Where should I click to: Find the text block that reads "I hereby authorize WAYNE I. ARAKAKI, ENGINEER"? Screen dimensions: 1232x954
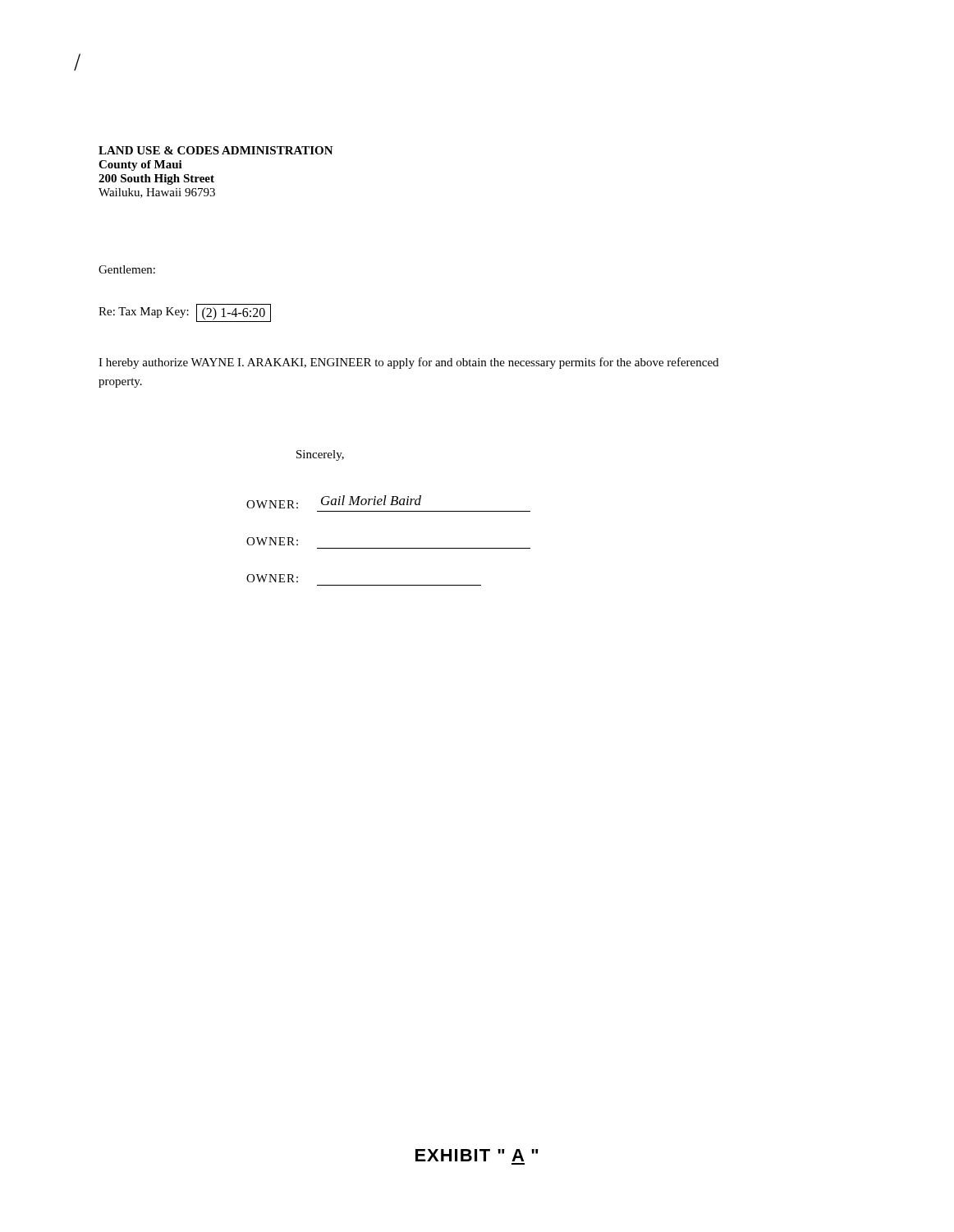tap(409, 371)
